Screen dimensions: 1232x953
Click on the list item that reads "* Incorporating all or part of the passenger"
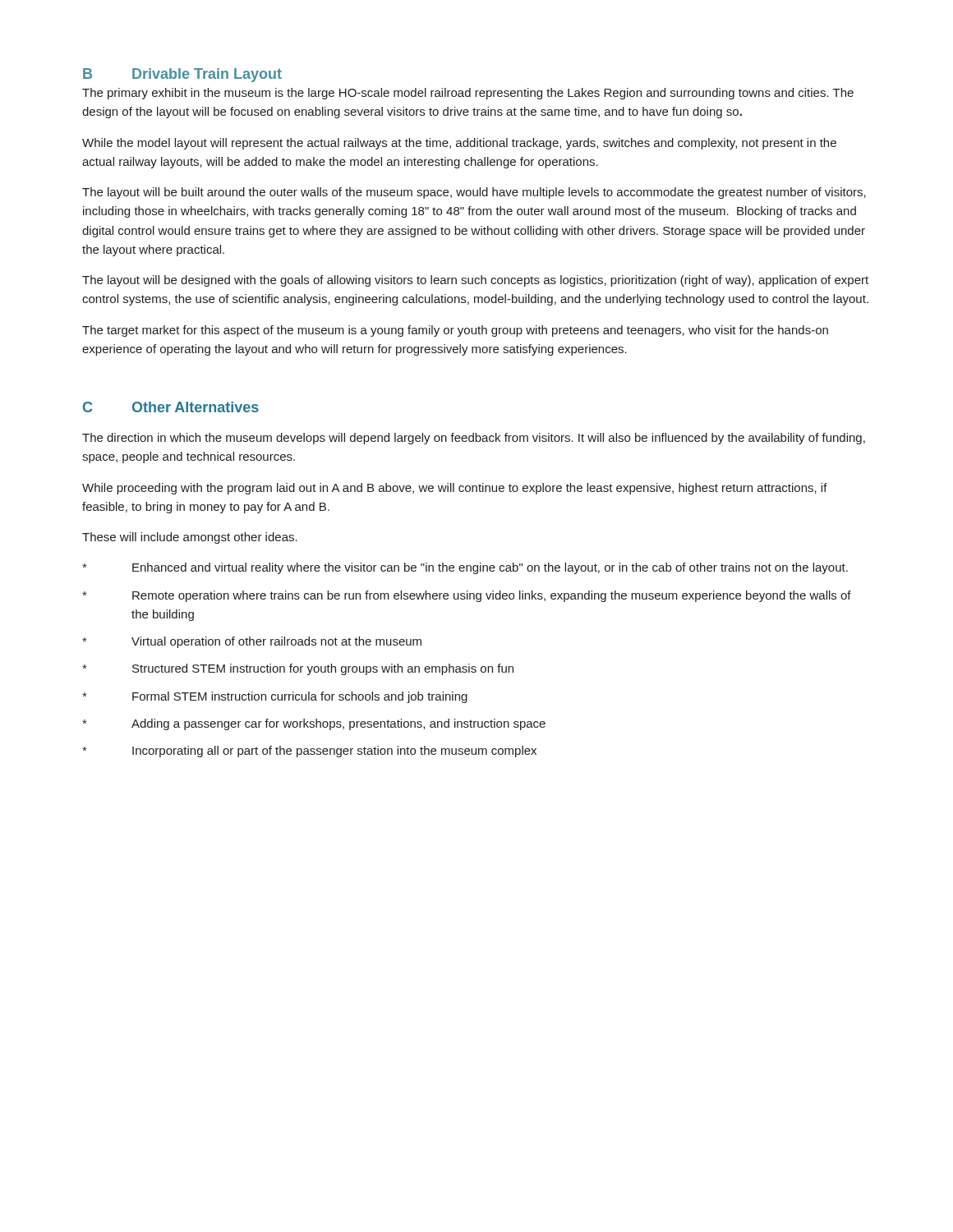click(x=476, y=750)
